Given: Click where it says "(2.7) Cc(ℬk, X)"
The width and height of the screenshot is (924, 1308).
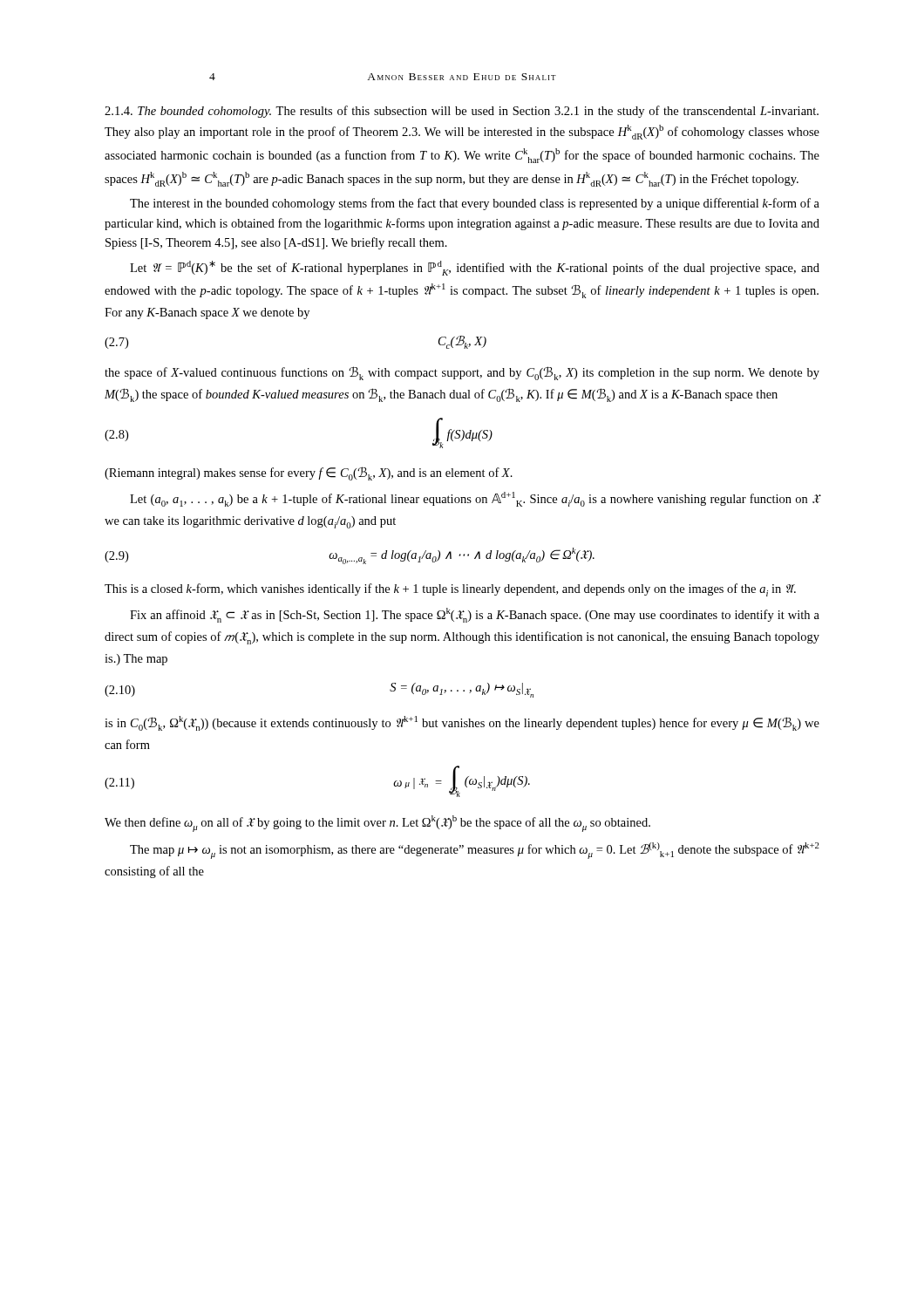Looking at the screenshot, I should pyautogui.click(x=462, y=342).
